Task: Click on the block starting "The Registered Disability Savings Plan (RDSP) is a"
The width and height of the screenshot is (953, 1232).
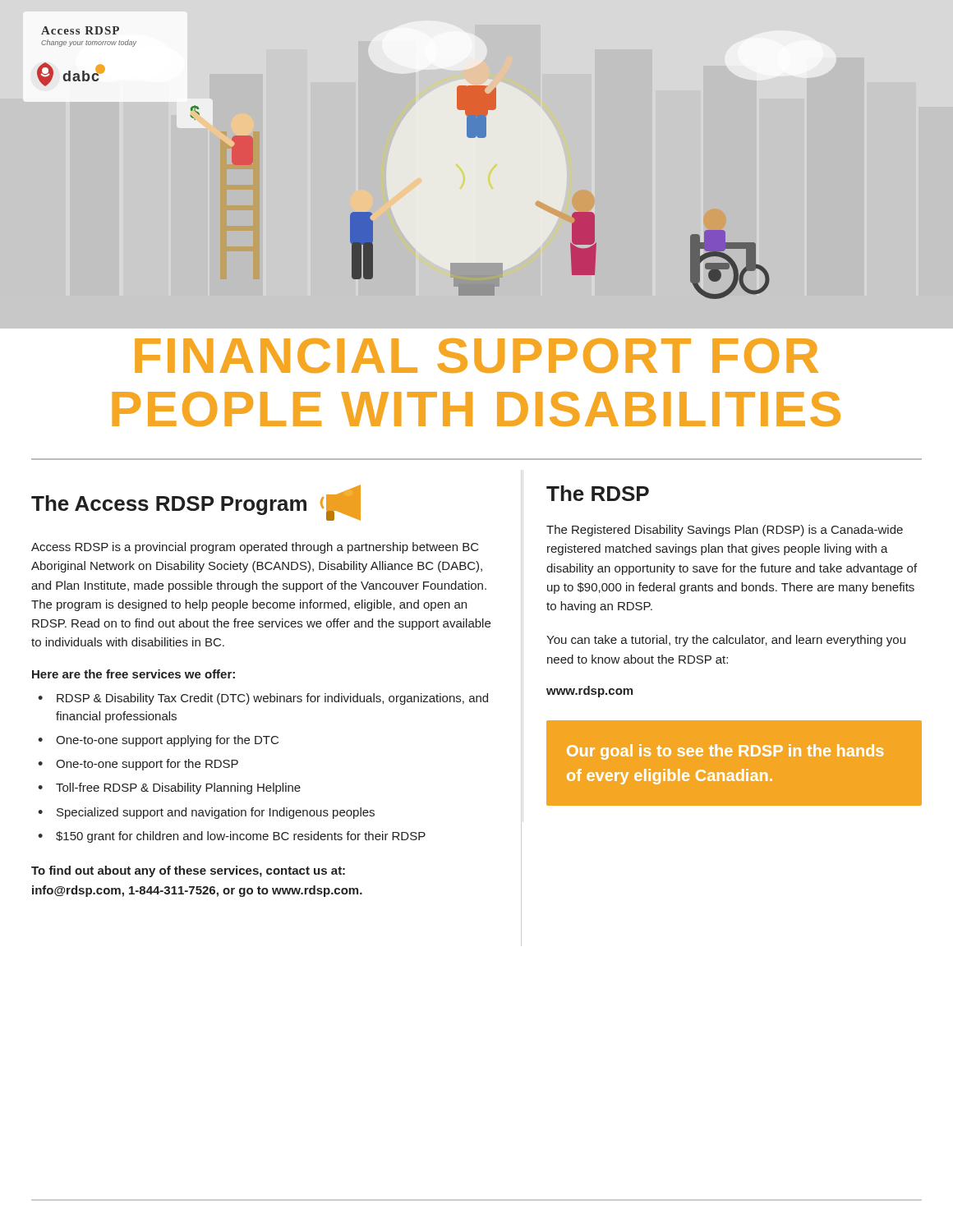Action: click(732, 568)
